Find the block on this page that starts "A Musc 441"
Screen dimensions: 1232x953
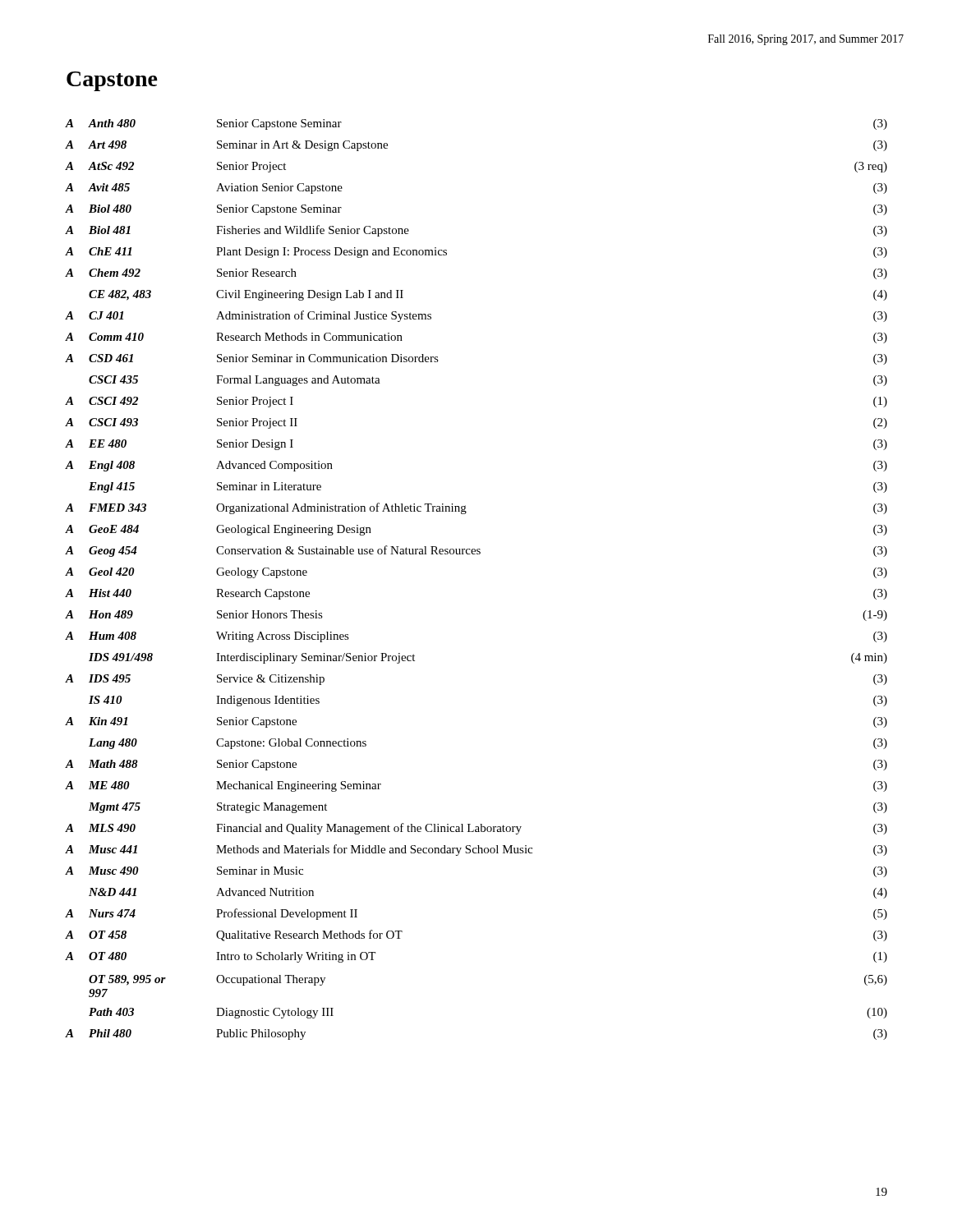(476, 850)
